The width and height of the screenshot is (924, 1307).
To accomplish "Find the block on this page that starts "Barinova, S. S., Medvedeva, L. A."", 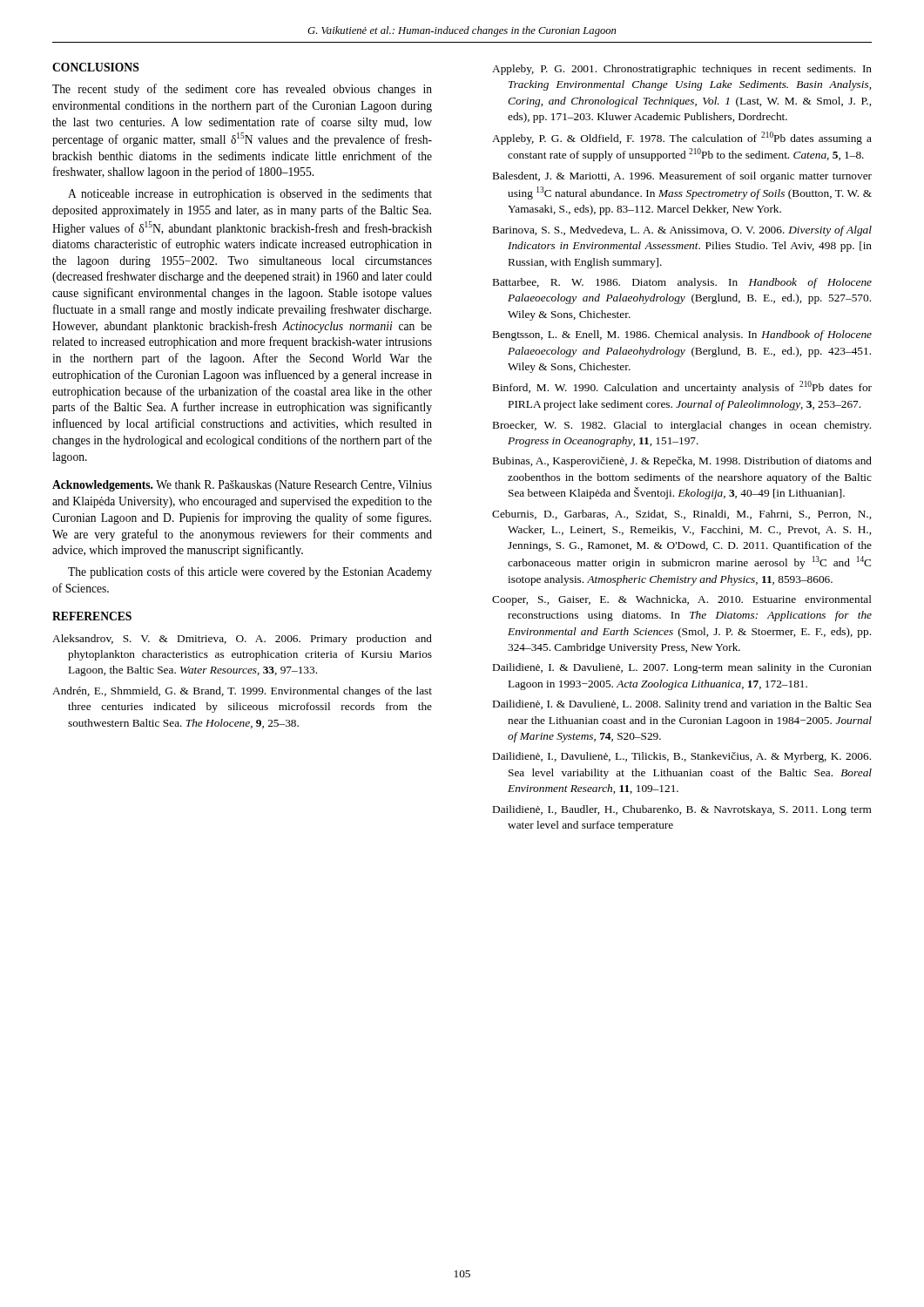I will (682, 246).
